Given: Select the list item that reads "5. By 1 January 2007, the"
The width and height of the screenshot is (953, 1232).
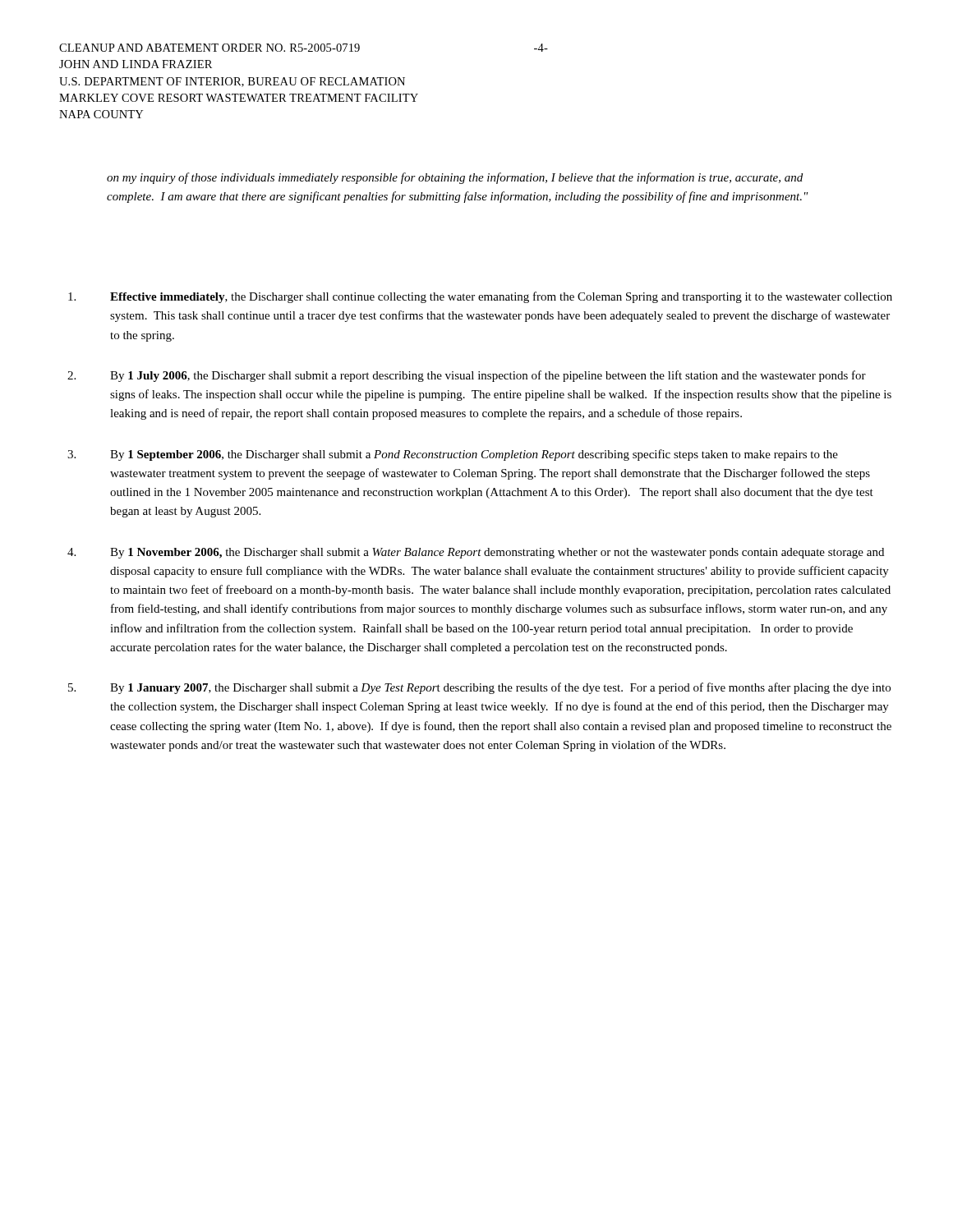Looking at the screenshot, I should click(x=476, y=717).
